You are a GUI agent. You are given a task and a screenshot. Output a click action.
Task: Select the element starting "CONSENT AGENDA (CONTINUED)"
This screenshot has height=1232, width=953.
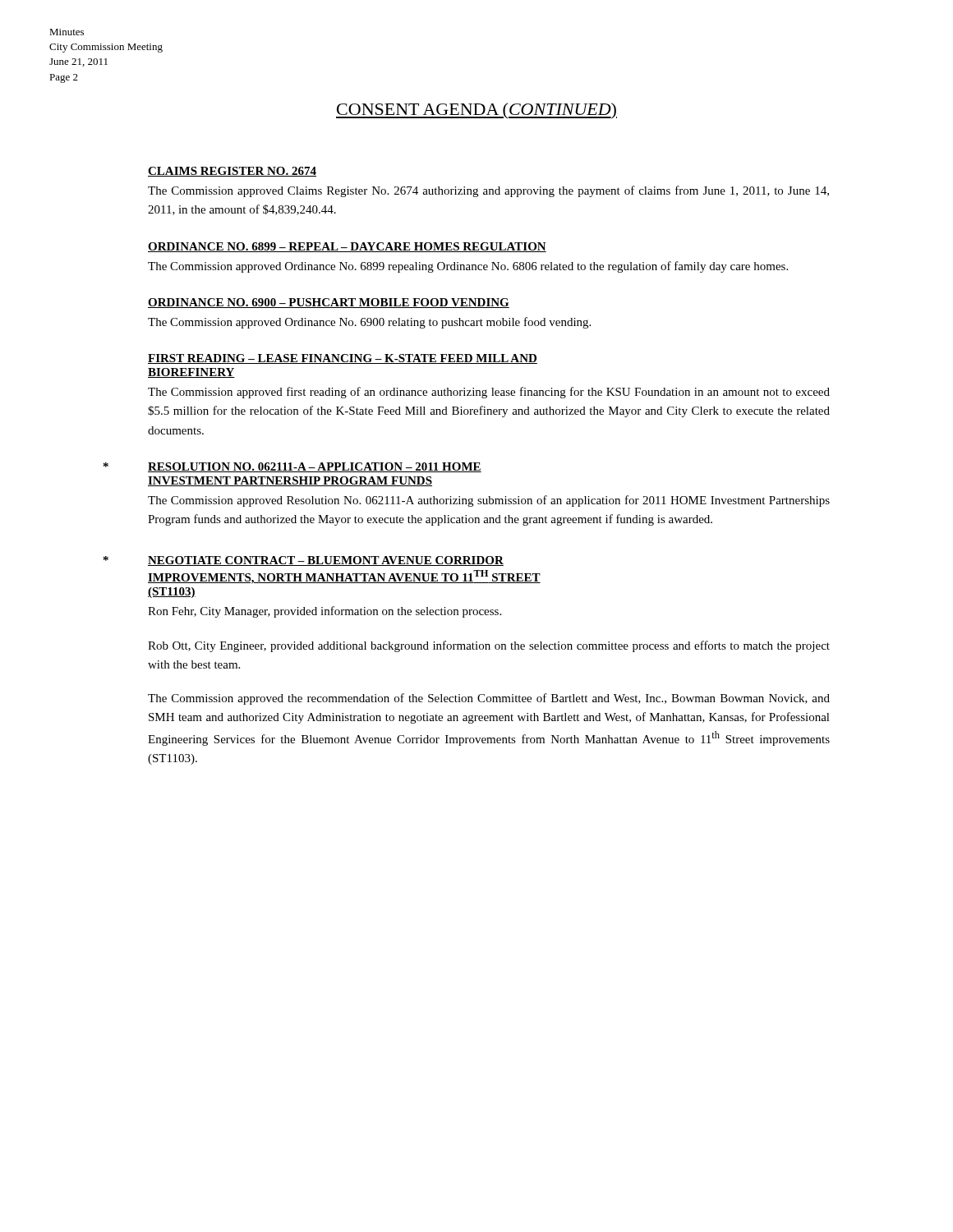[x=476, y=109]
